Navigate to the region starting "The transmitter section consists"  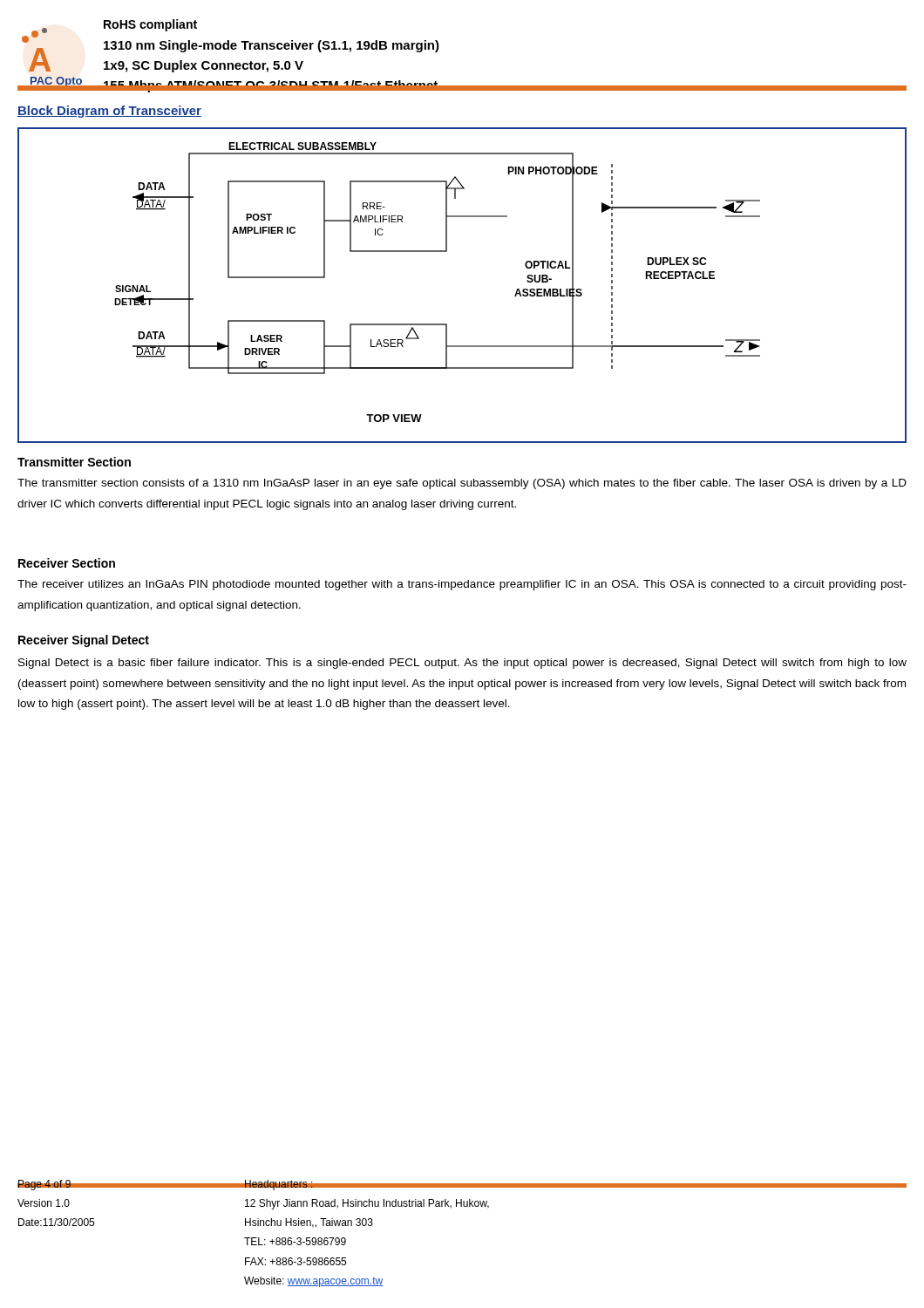click(462, 493)
